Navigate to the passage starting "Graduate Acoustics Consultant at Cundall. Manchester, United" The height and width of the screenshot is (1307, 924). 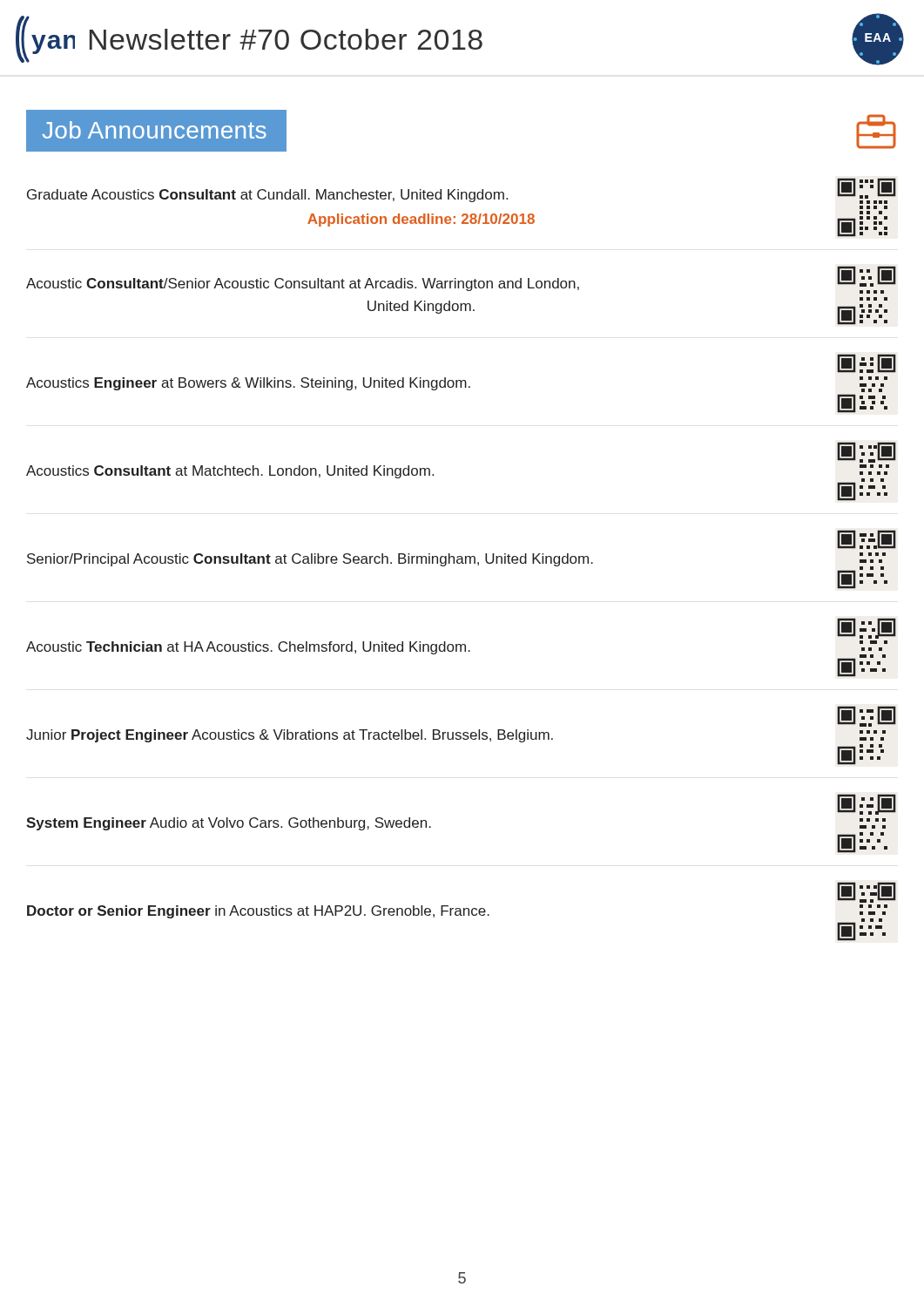[462, 207]
